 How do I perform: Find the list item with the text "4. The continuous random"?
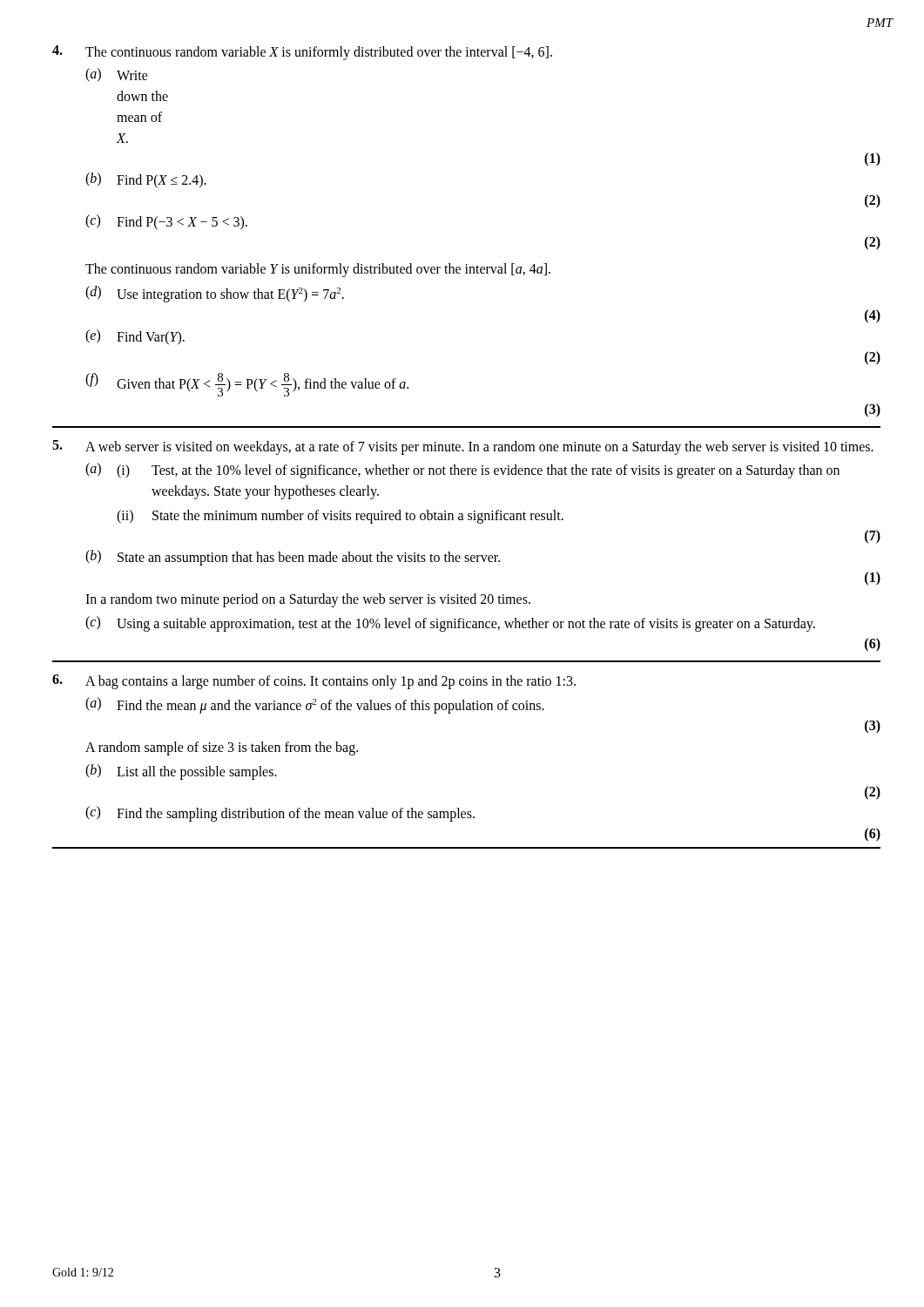pos(466,52)
